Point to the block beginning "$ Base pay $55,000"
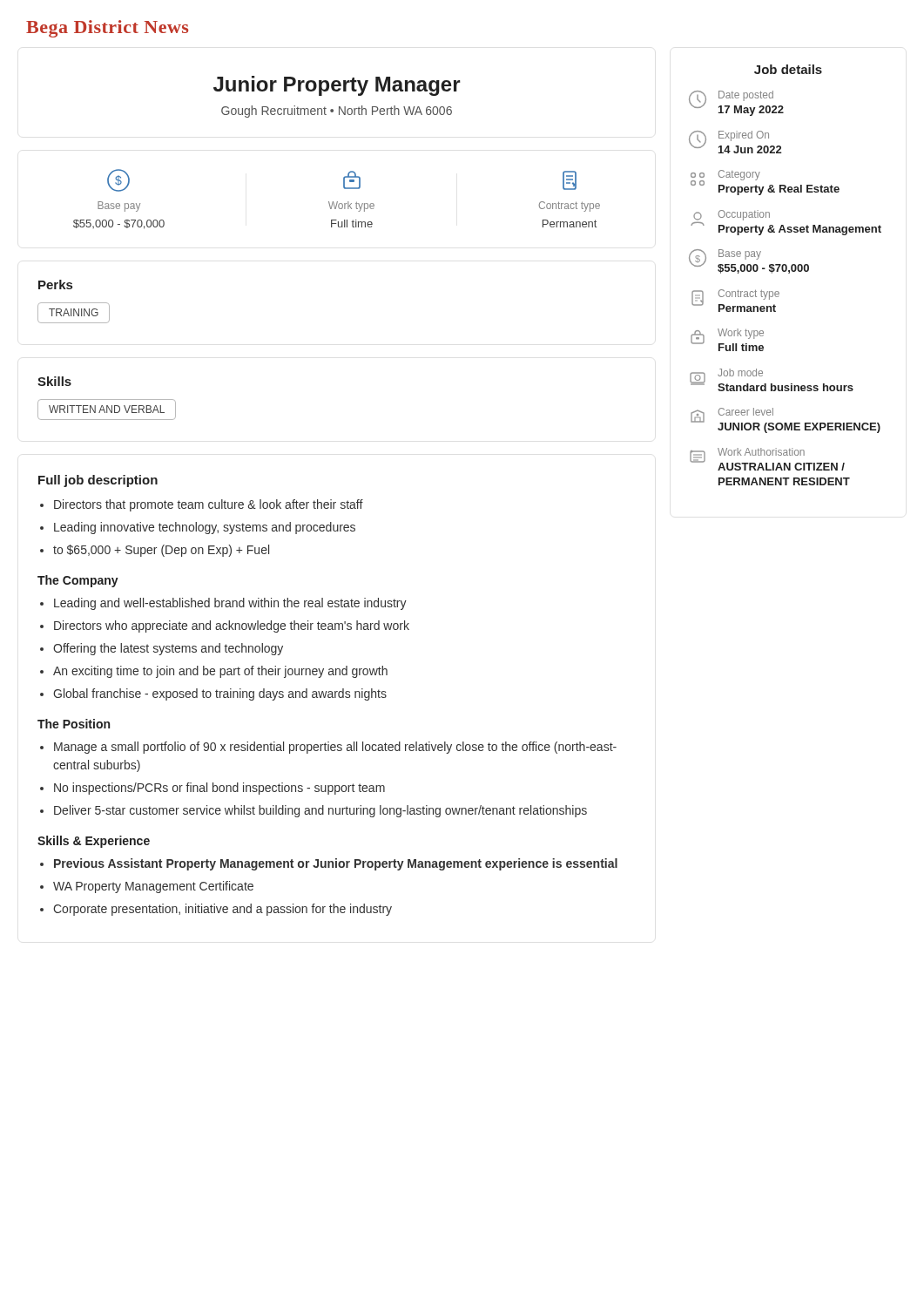This screenshot has width=924, height=1307. (x=337, y=199)
